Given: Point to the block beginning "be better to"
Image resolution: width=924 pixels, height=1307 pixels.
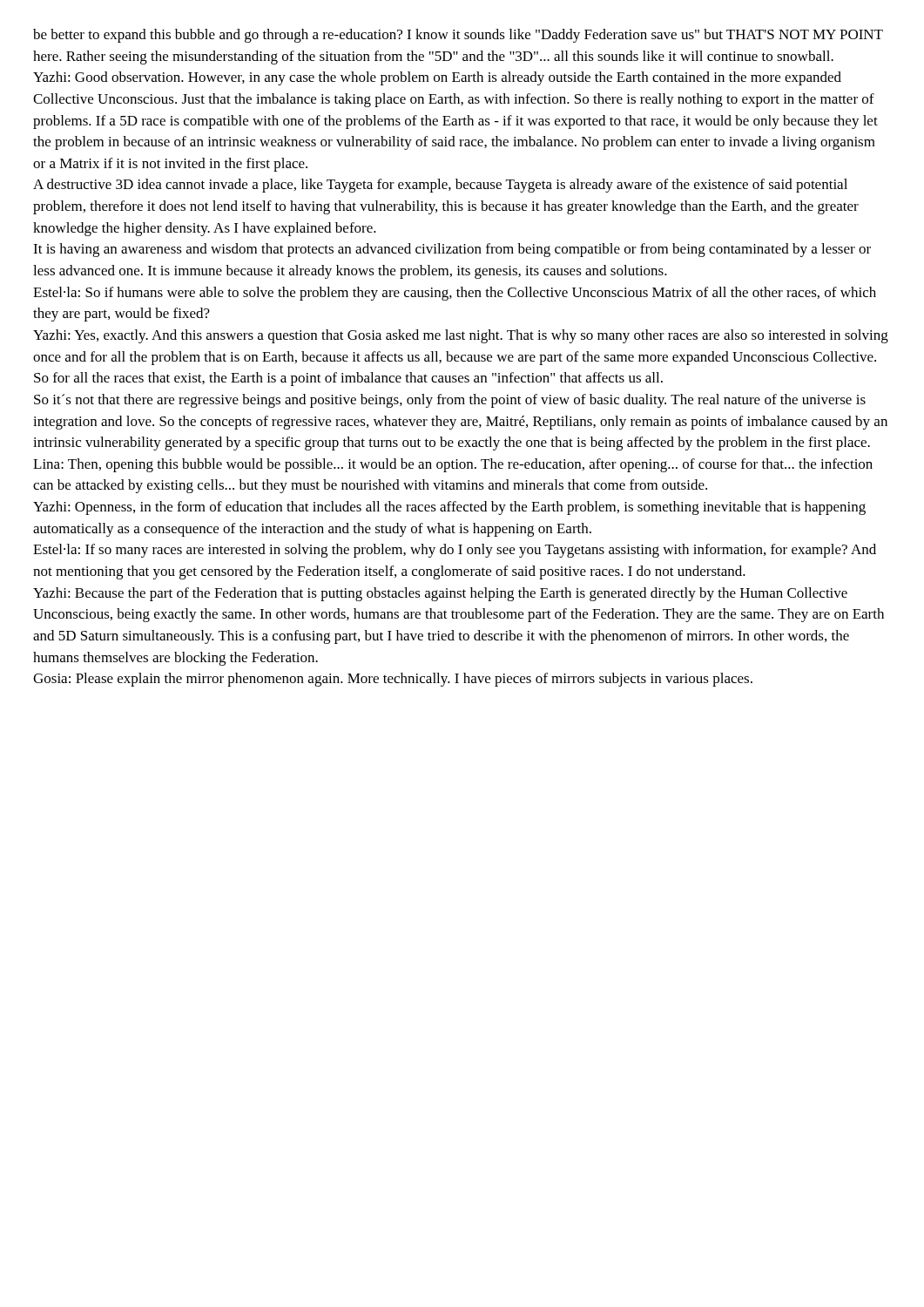Looking at the screenshot, I should 461,356.
